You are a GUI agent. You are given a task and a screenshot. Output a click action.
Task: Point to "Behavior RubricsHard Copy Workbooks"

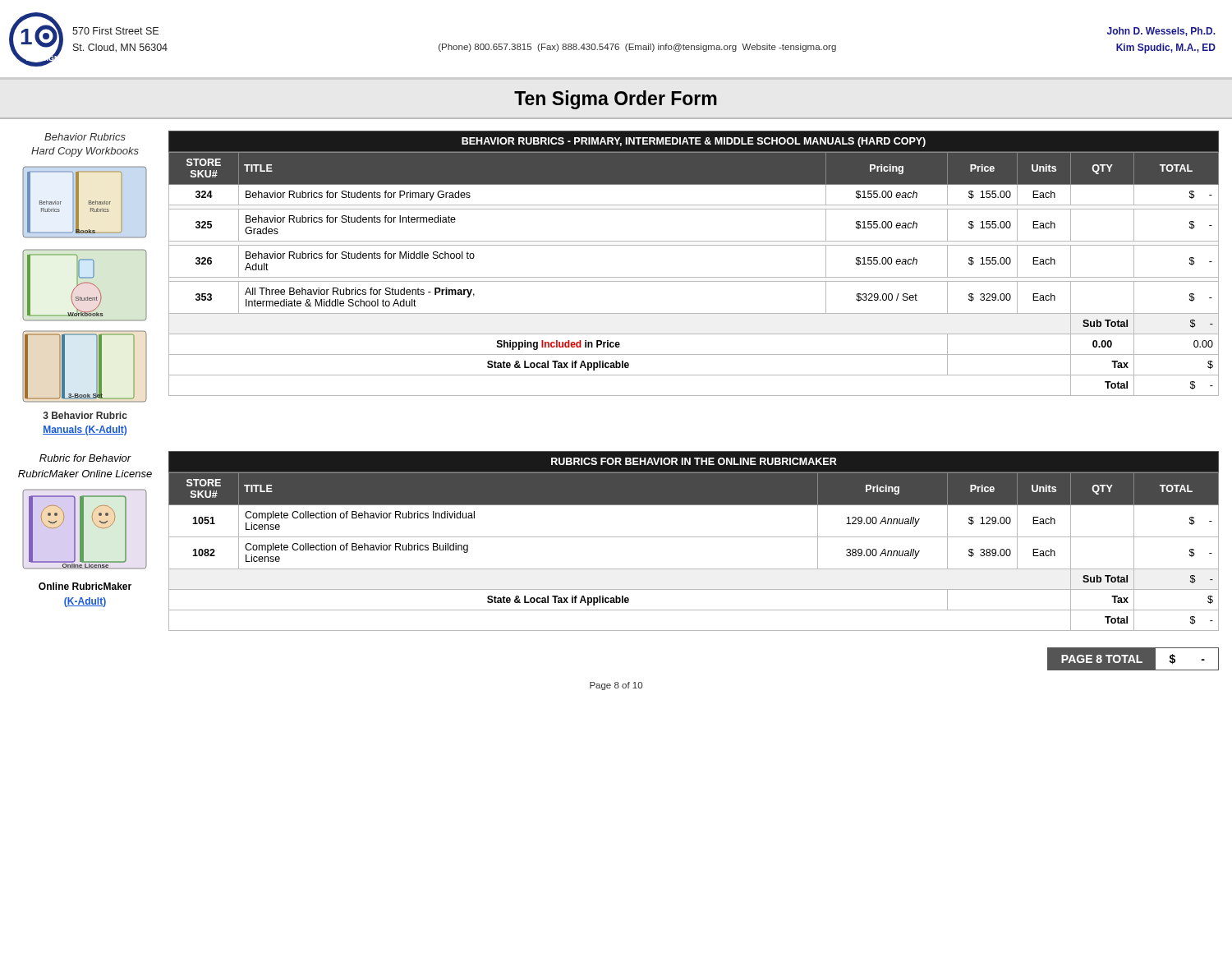click(85, 144)
